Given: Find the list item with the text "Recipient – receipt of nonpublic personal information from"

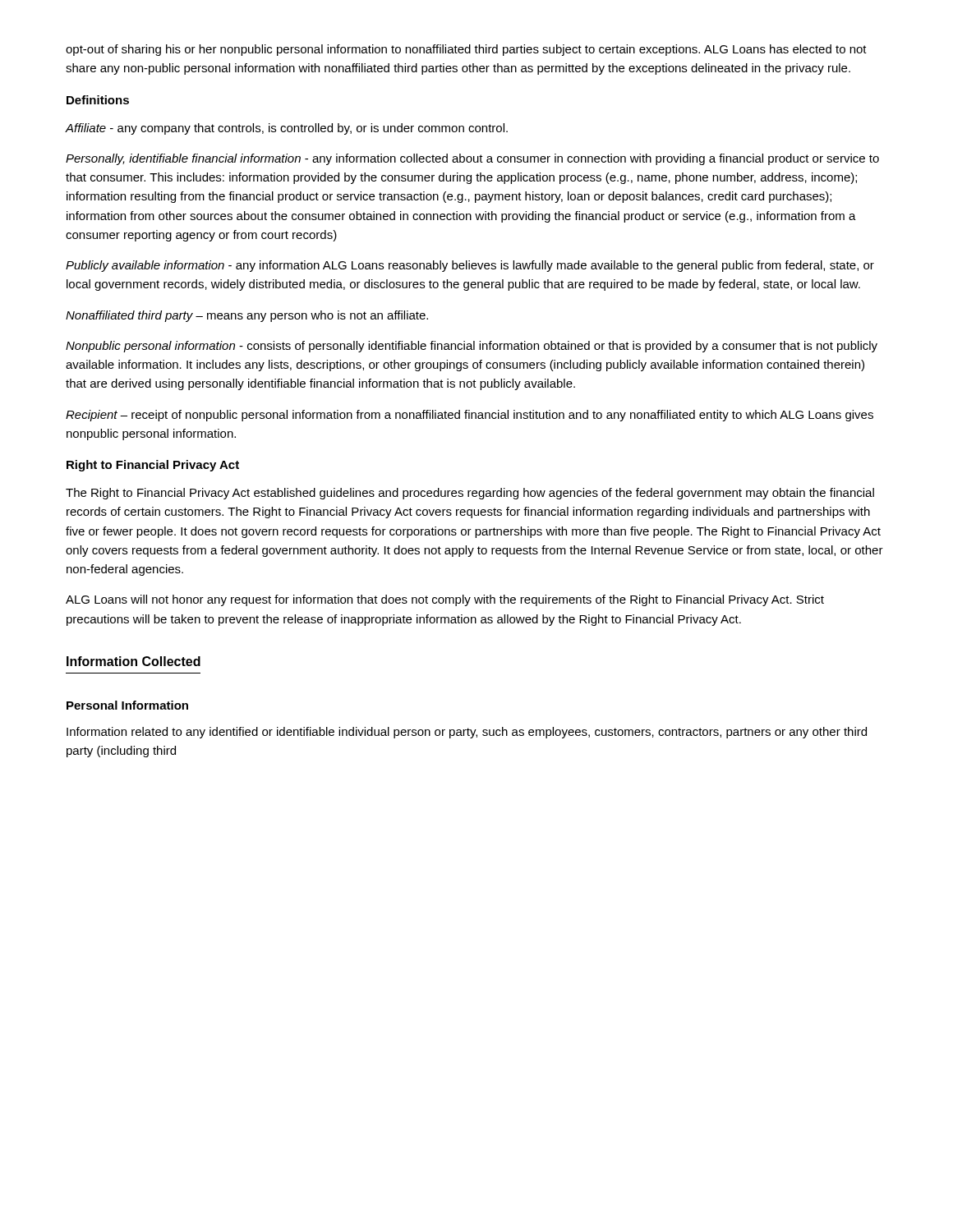Looking at the screenshot, I should pos(470,424).
